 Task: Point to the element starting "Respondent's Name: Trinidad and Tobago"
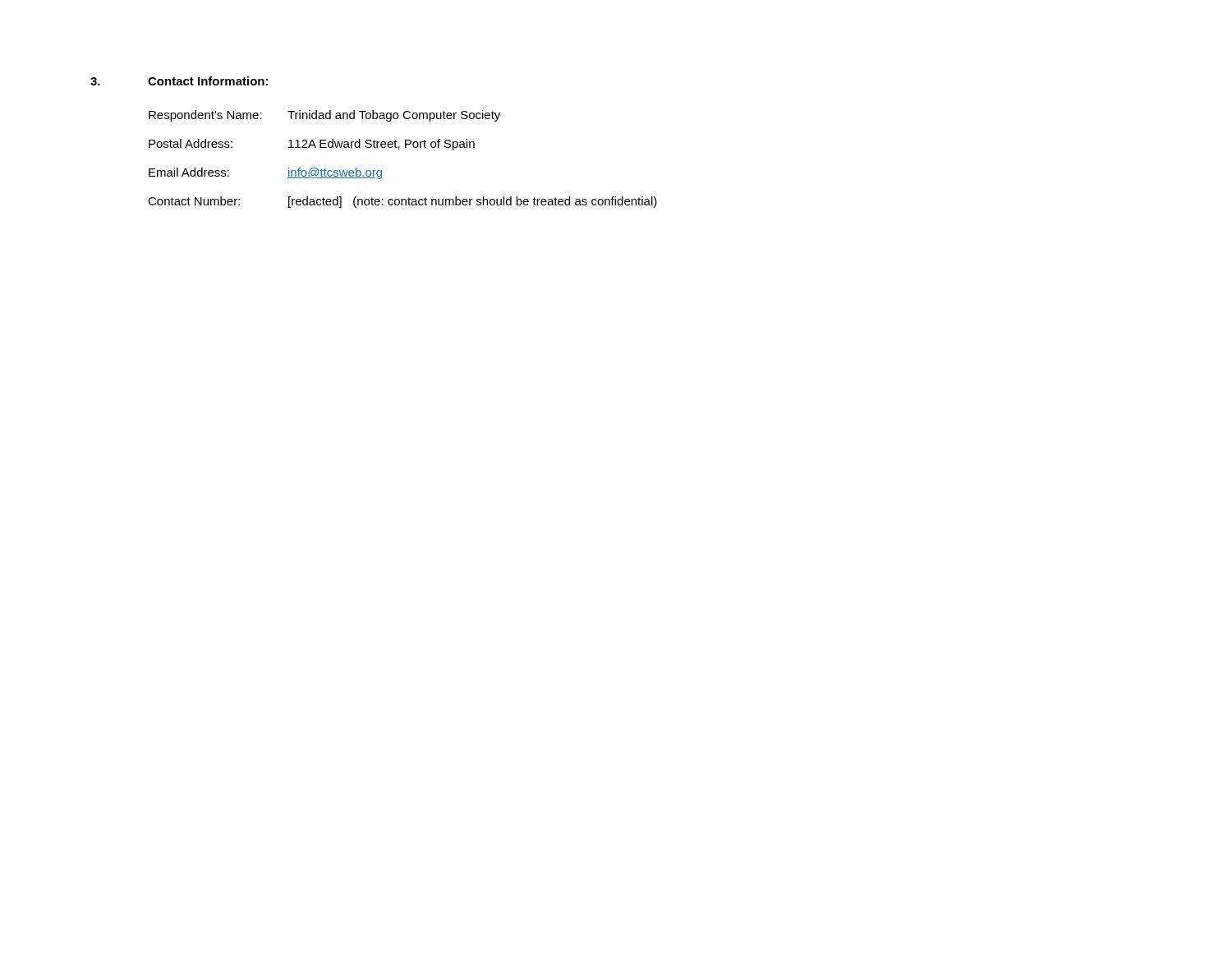click(324, 115)
